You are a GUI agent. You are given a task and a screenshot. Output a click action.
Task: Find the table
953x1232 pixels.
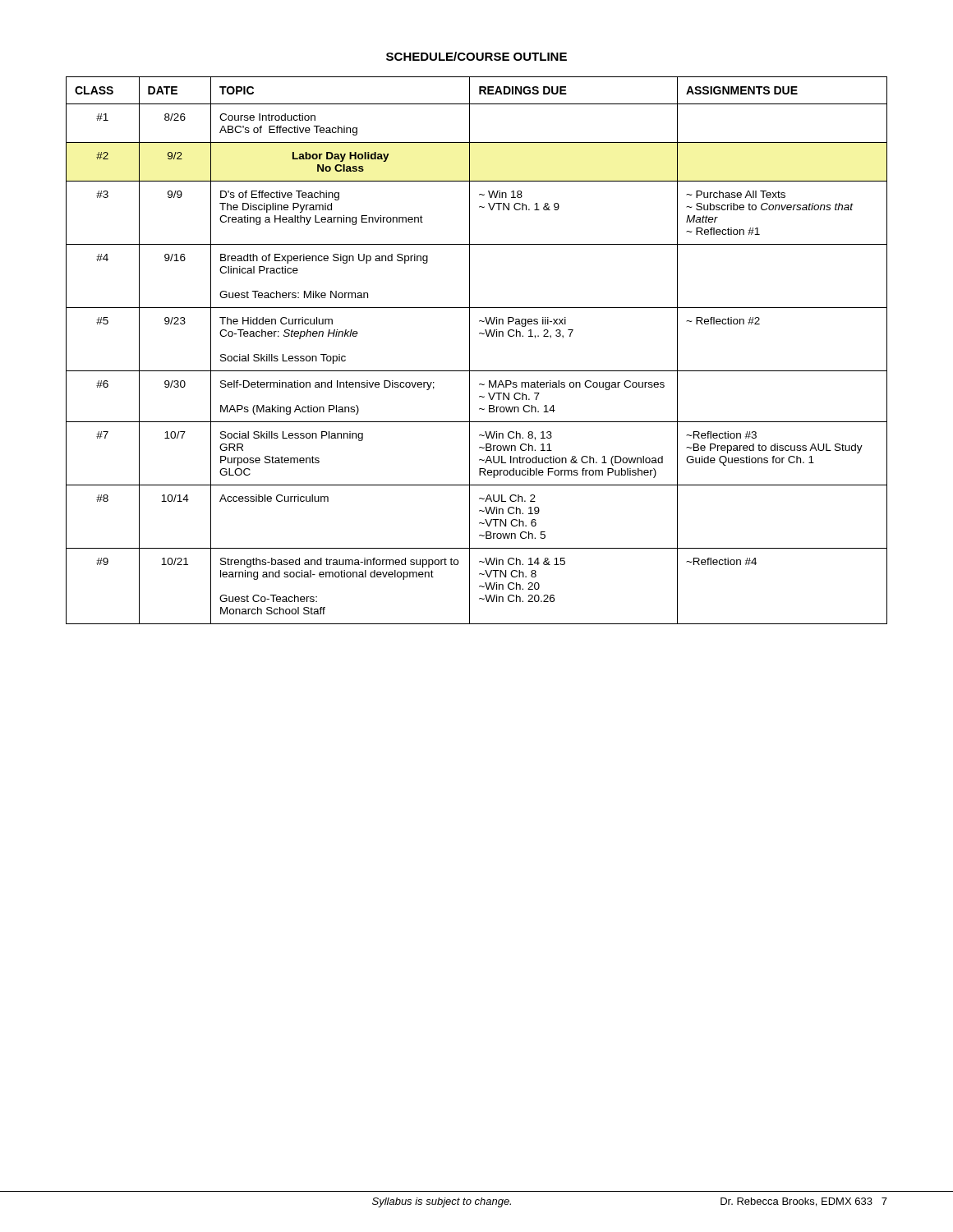[476, 350]
